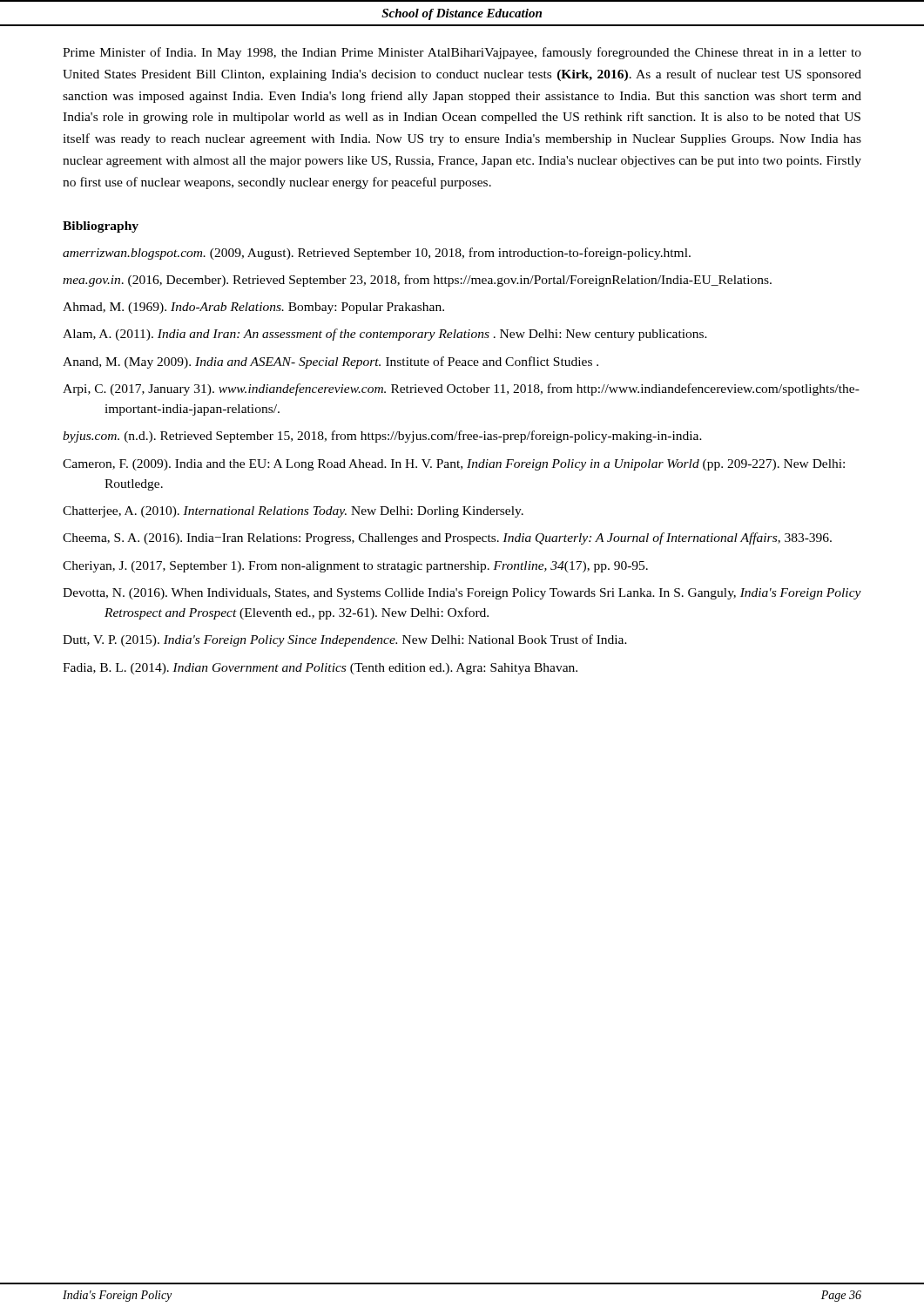Click on the block starting "Dutt, V. P. (2015). India's Foreign"

click(x=345, y=639)
